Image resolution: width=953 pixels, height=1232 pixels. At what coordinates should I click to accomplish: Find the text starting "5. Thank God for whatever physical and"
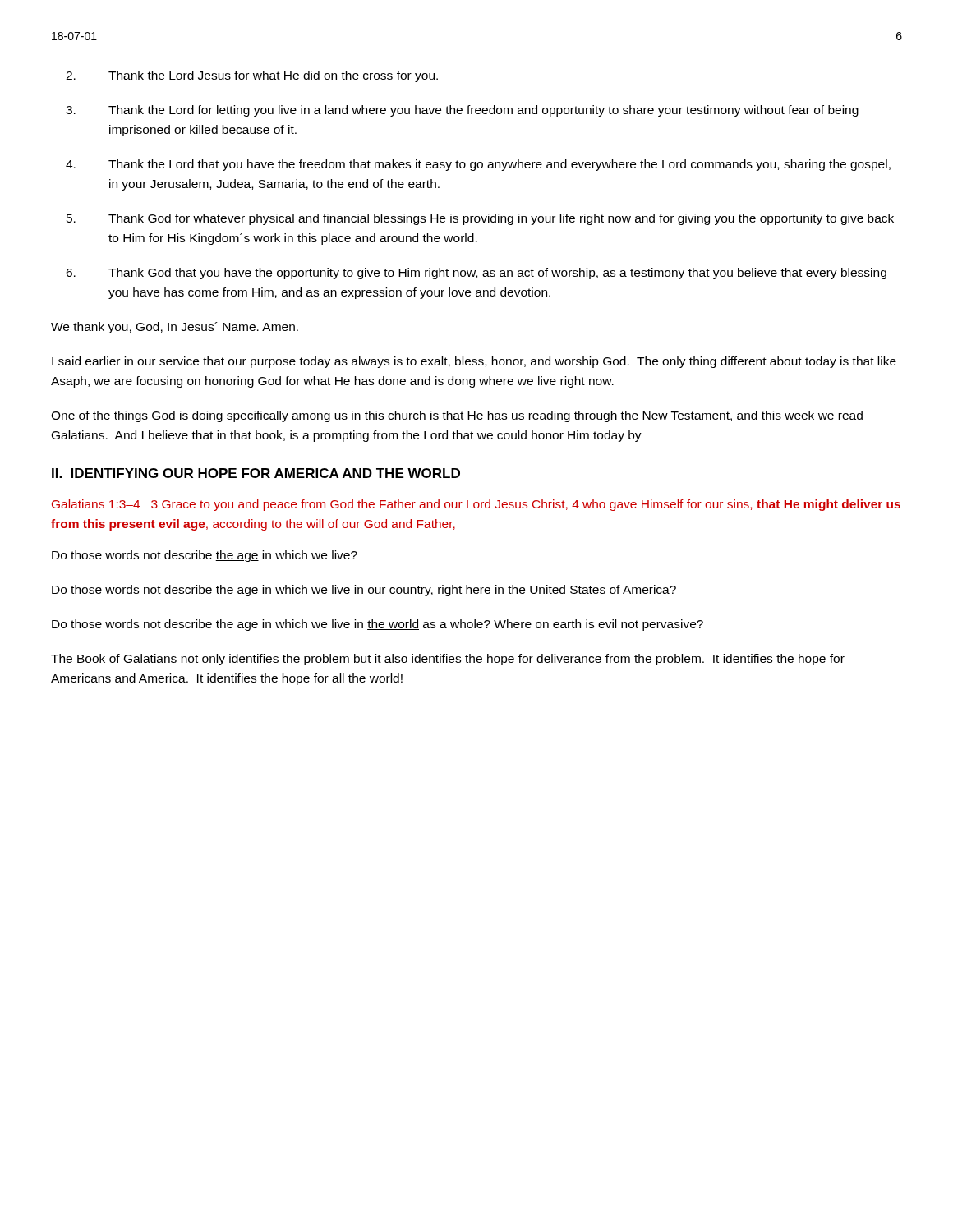coord(476,228)
